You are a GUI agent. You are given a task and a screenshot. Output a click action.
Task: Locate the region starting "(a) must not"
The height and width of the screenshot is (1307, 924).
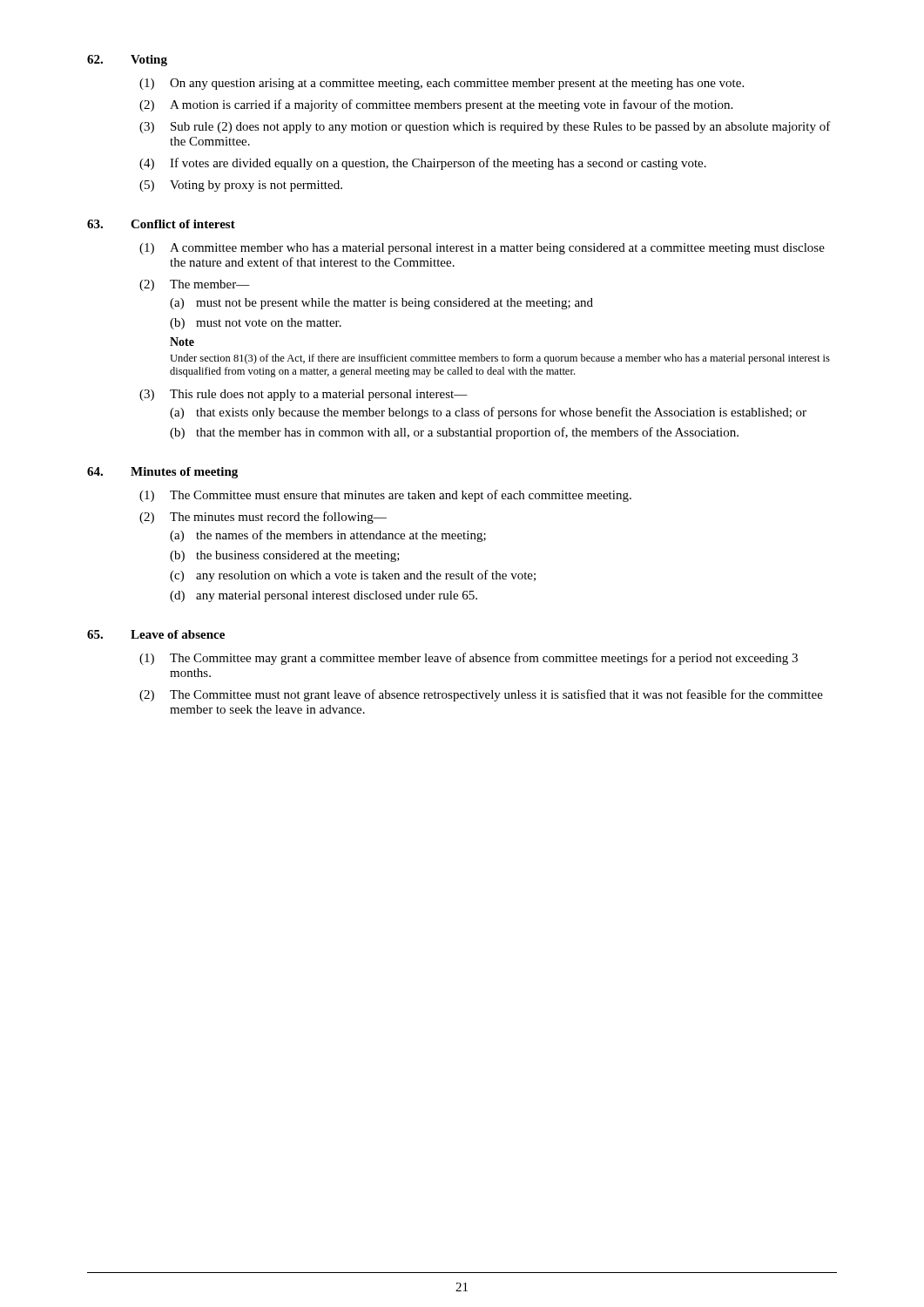[x=503, y=303]
